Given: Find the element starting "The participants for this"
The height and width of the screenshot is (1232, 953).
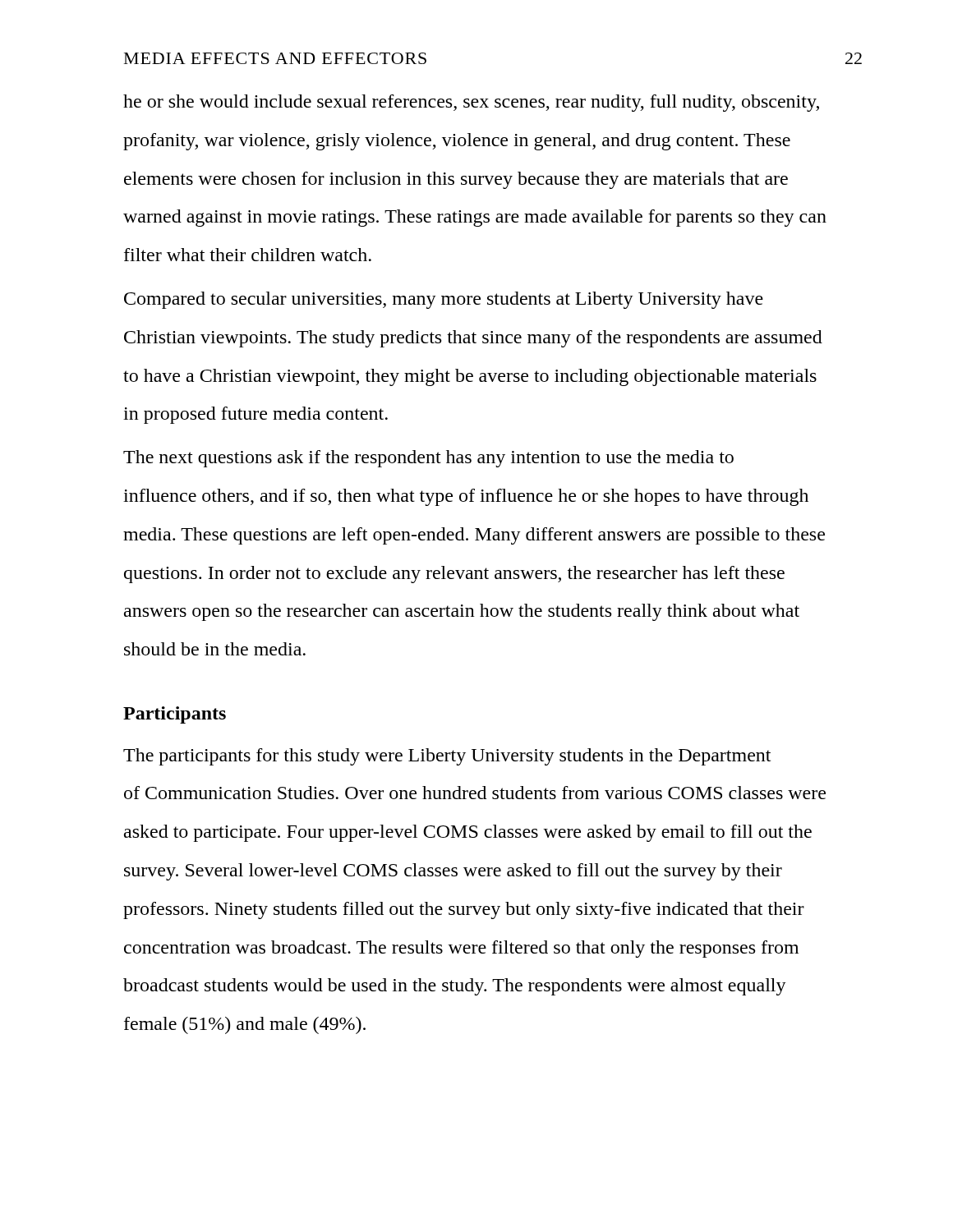Looking at the screenshot, I should click(x=447, y=757).
